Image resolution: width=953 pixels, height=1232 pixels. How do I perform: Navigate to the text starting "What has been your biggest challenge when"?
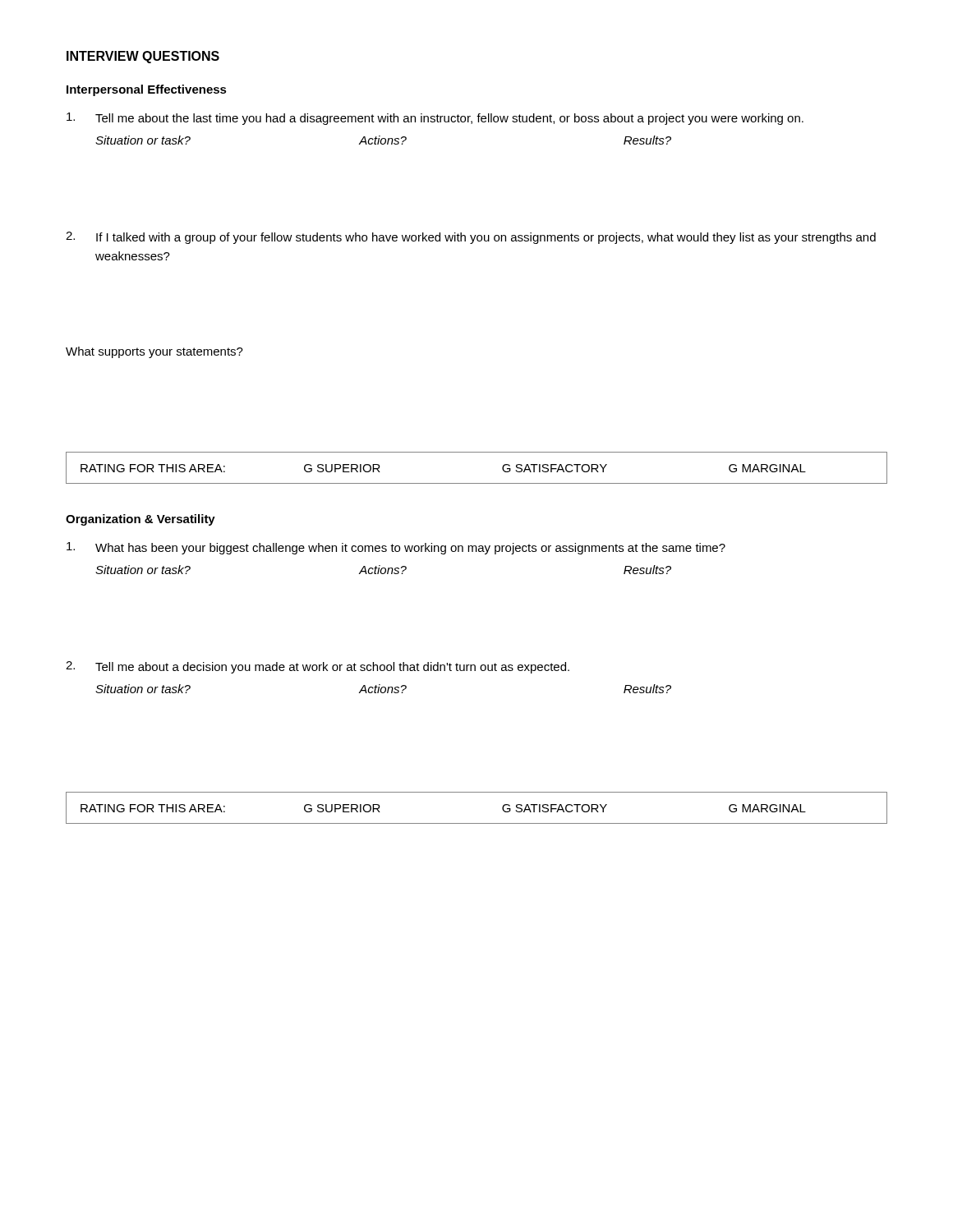(476, 559)
